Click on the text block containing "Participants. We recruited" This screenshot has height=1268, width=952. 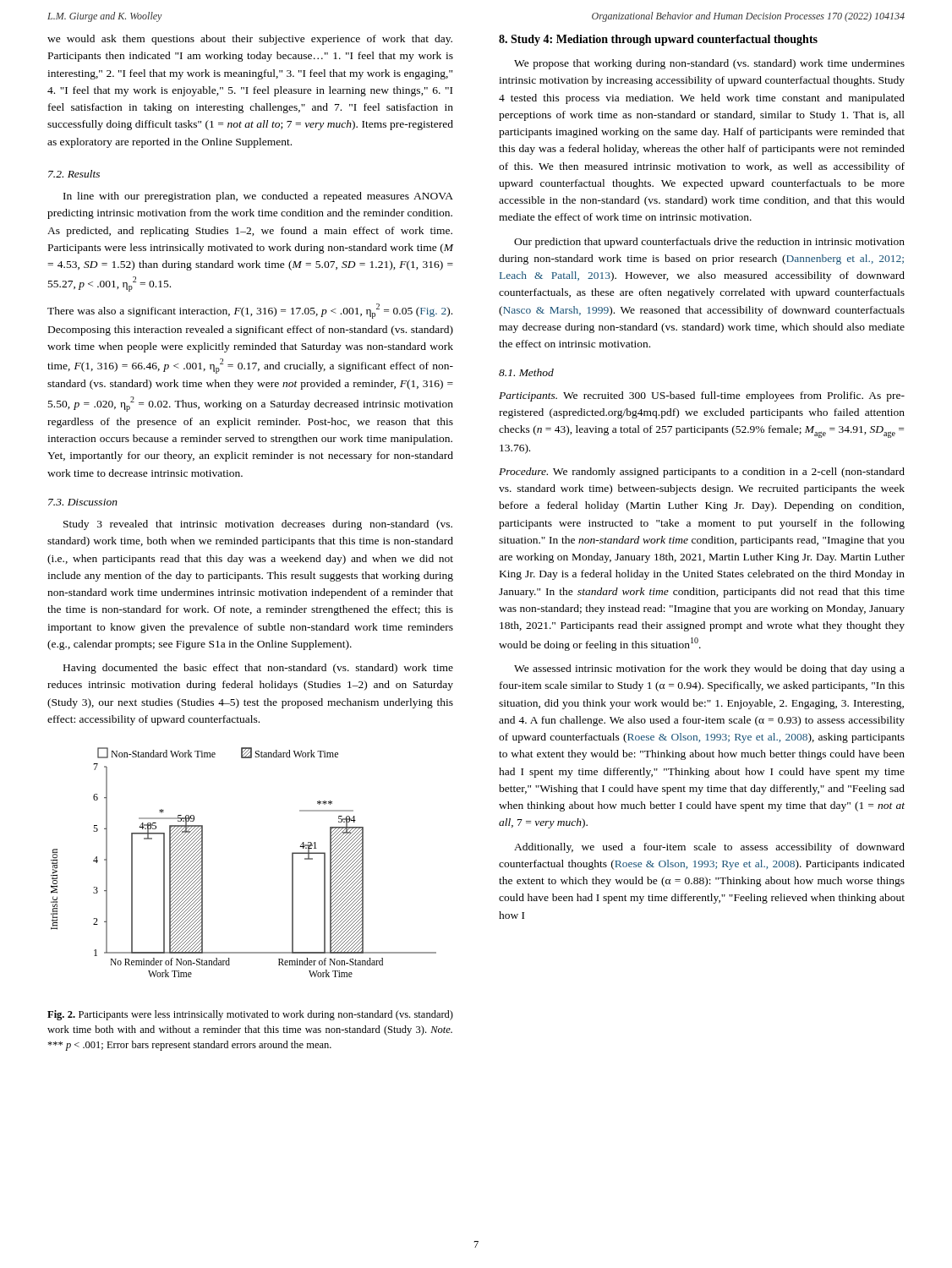point(702,655)
